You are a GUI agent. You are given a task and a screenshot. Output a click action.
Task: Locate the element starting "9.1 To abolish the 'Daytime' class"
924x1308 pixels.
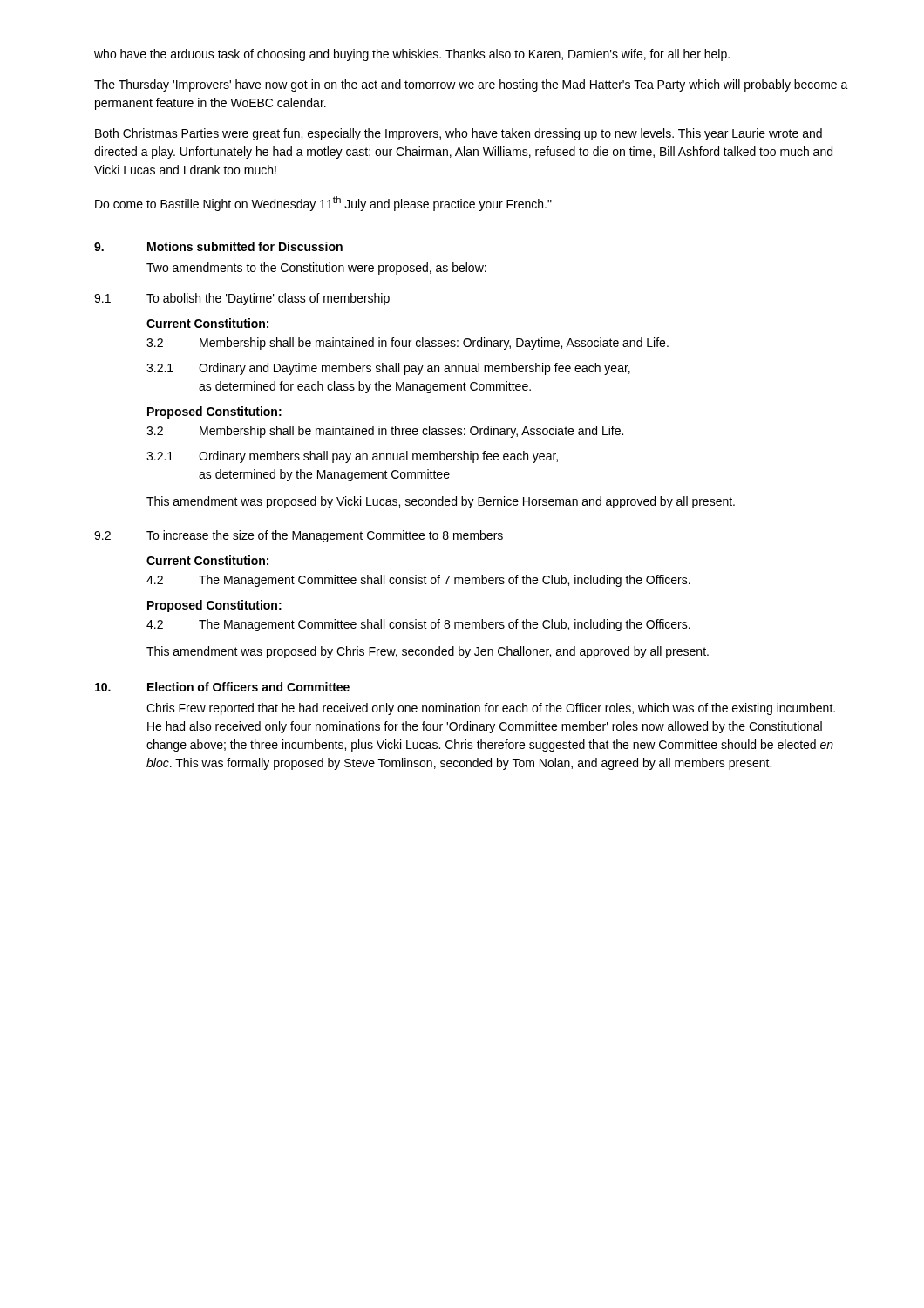[x=242, y=299]
